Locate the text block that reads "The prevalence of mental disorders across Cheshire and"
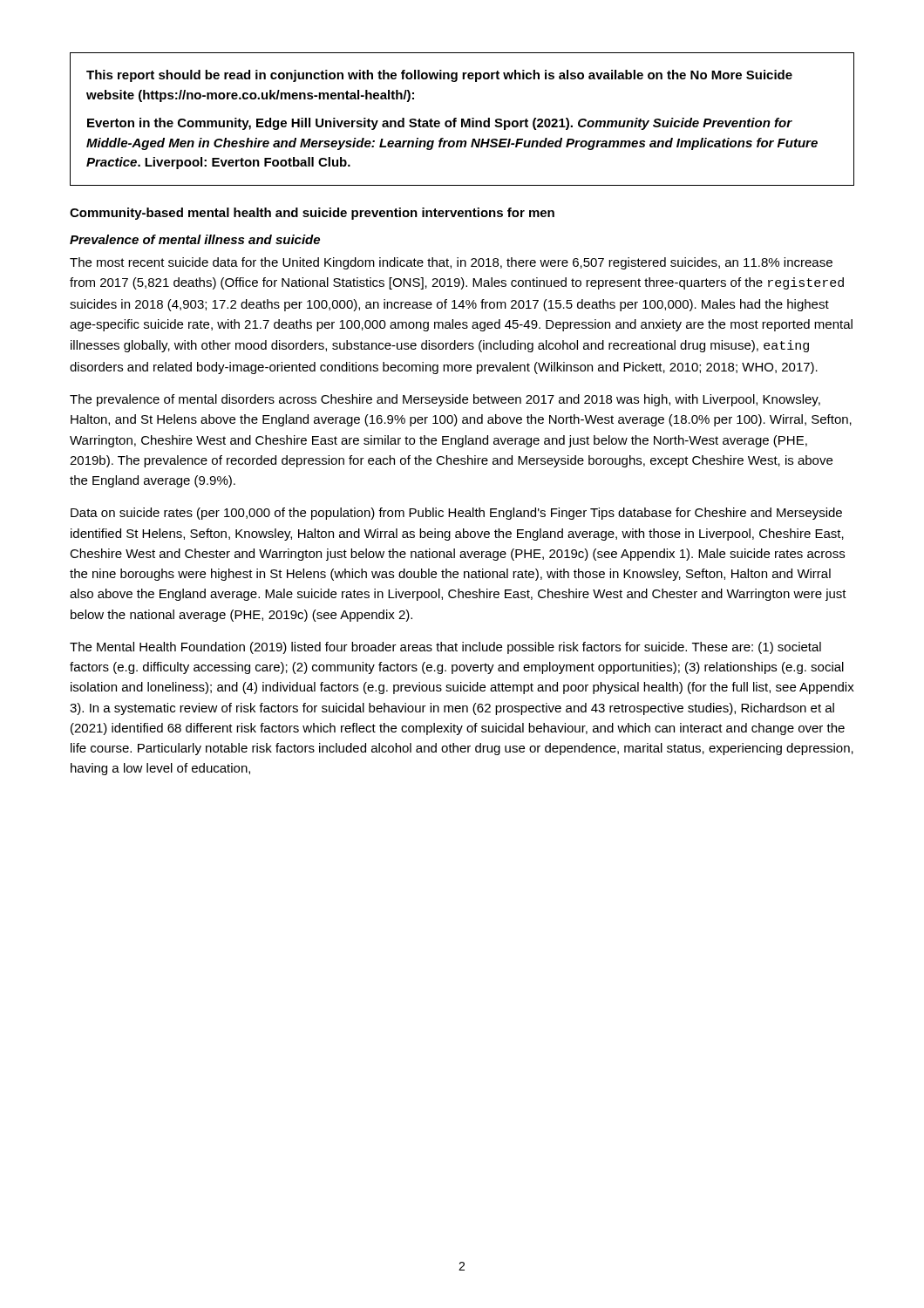The image size is (924, 1308). click(461, 439)
